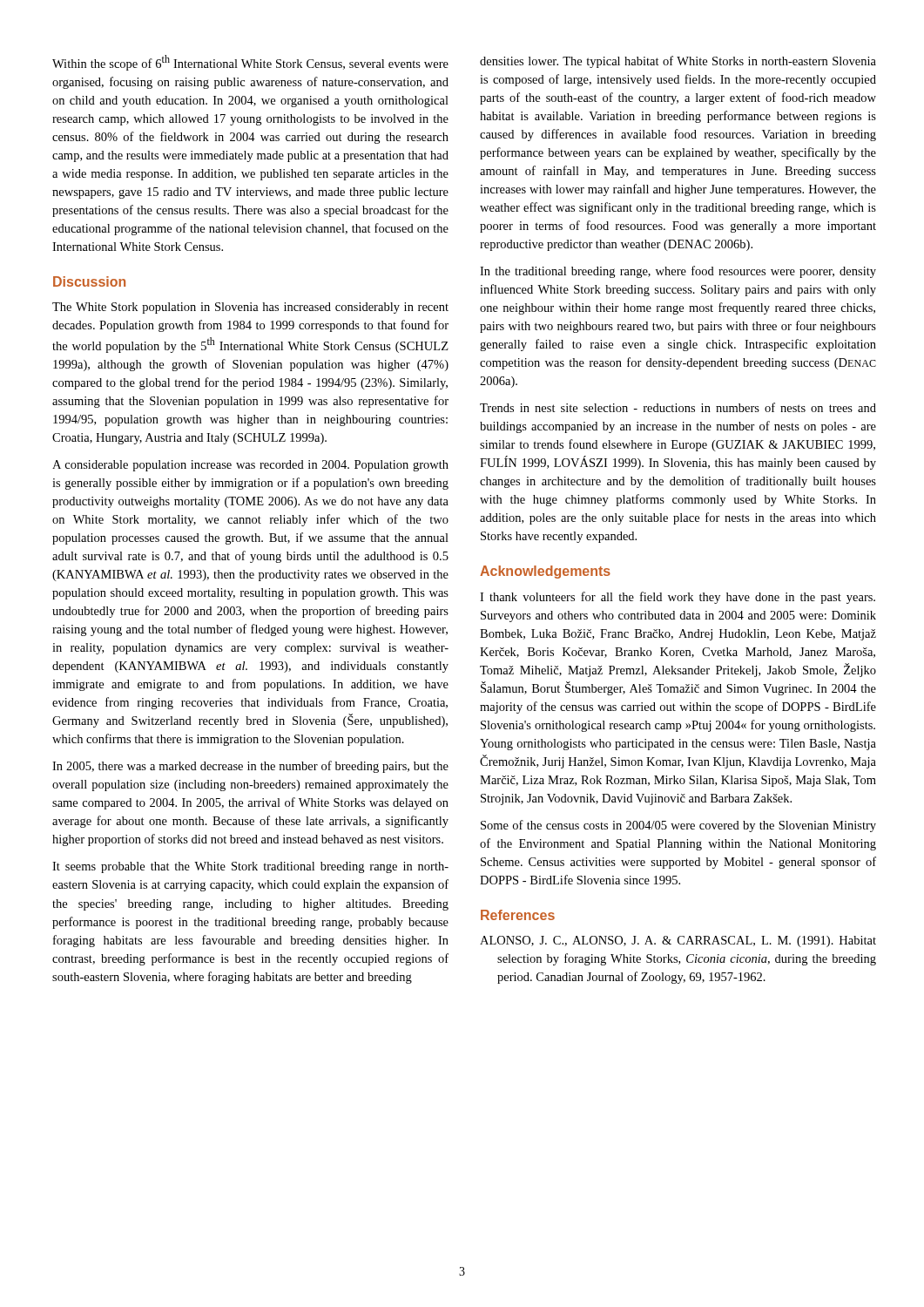Find the text block with the text "In 2005, there was a marked decrease"
This screenshot has height=1307, width=924.
point(250,803)
